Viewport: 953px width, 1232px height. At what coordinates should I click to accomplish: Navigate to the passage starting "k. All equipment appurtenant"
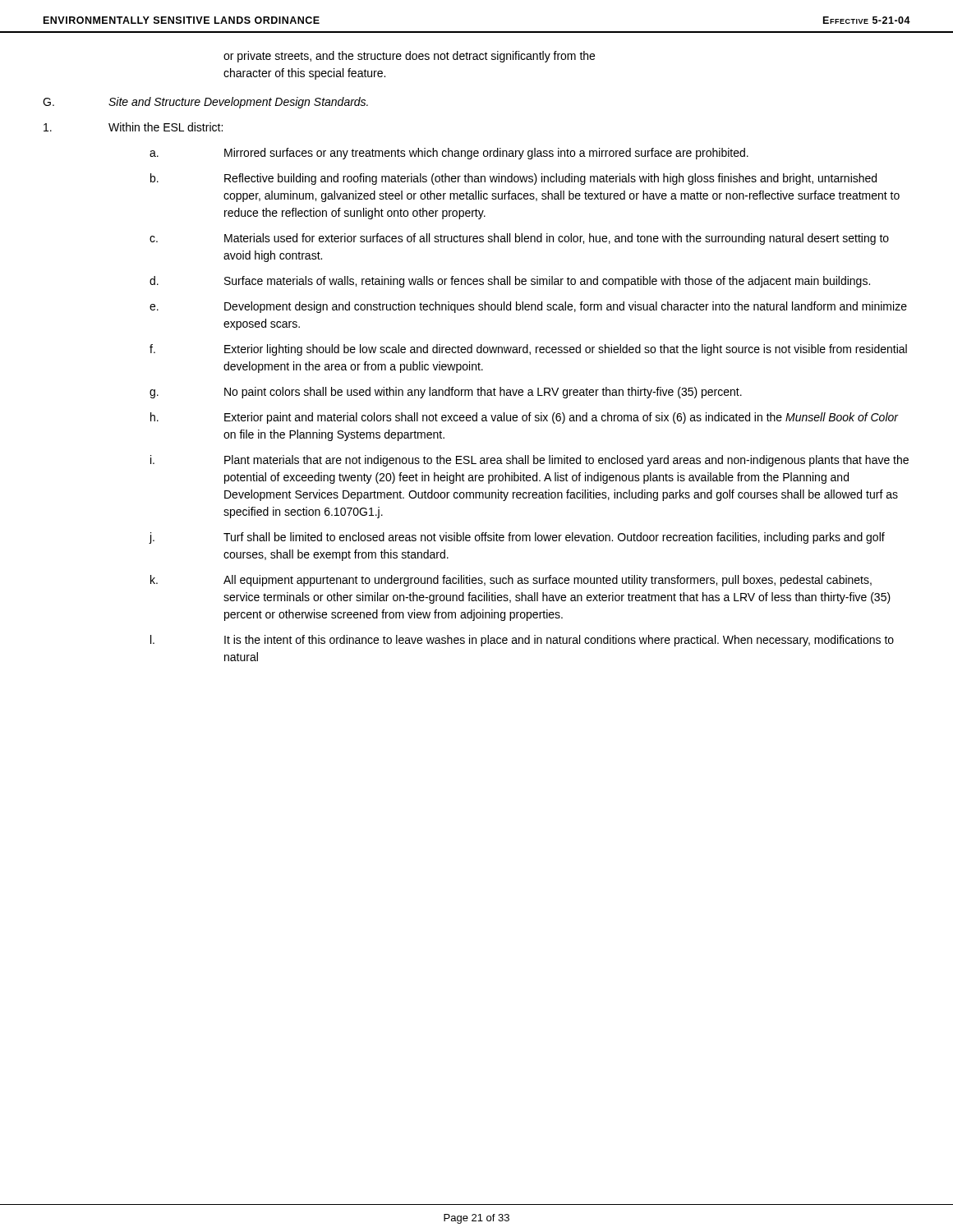click(x=530, y=598)
